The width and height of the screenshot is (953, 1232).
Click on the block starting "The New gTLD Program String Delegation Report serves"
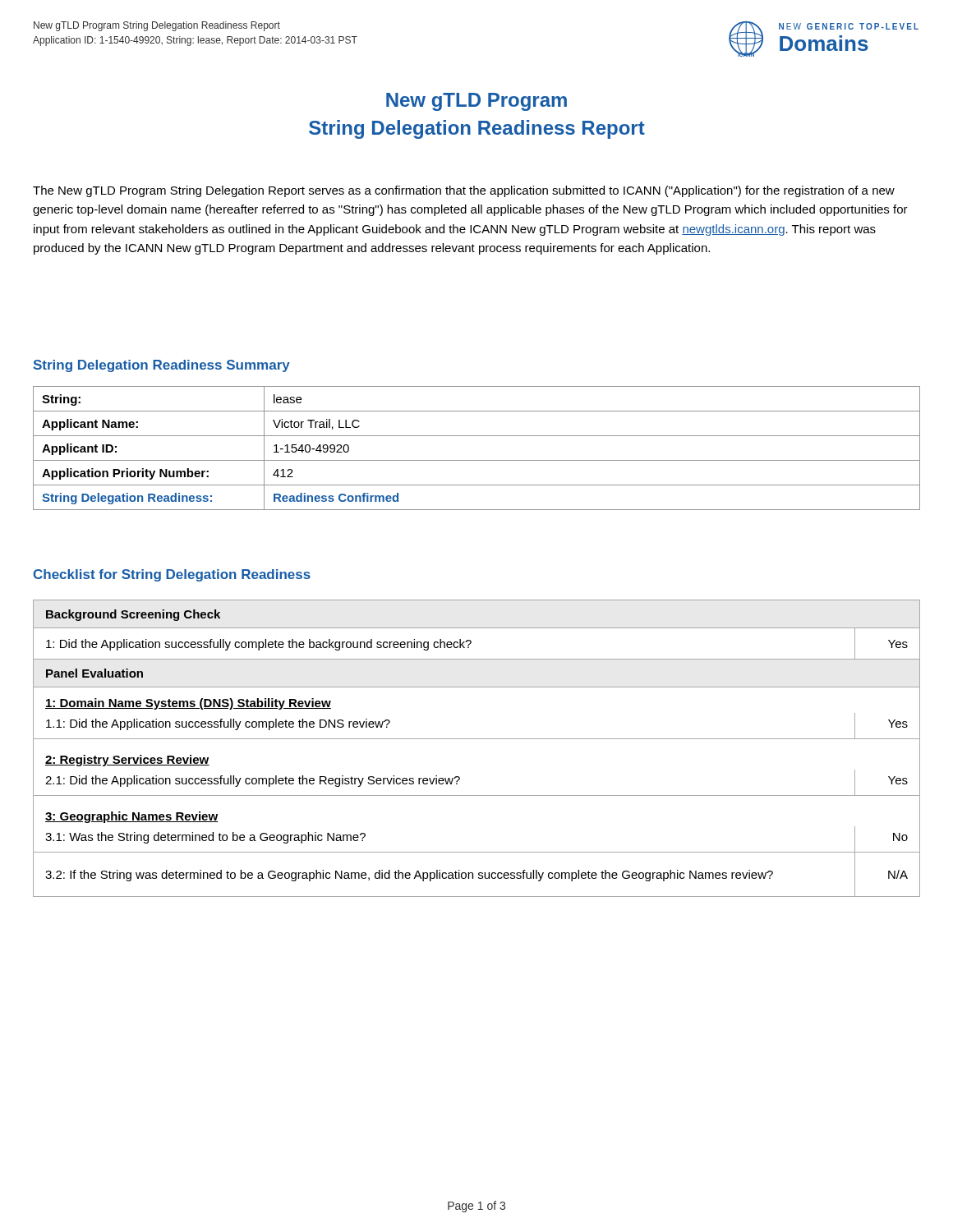470,219
